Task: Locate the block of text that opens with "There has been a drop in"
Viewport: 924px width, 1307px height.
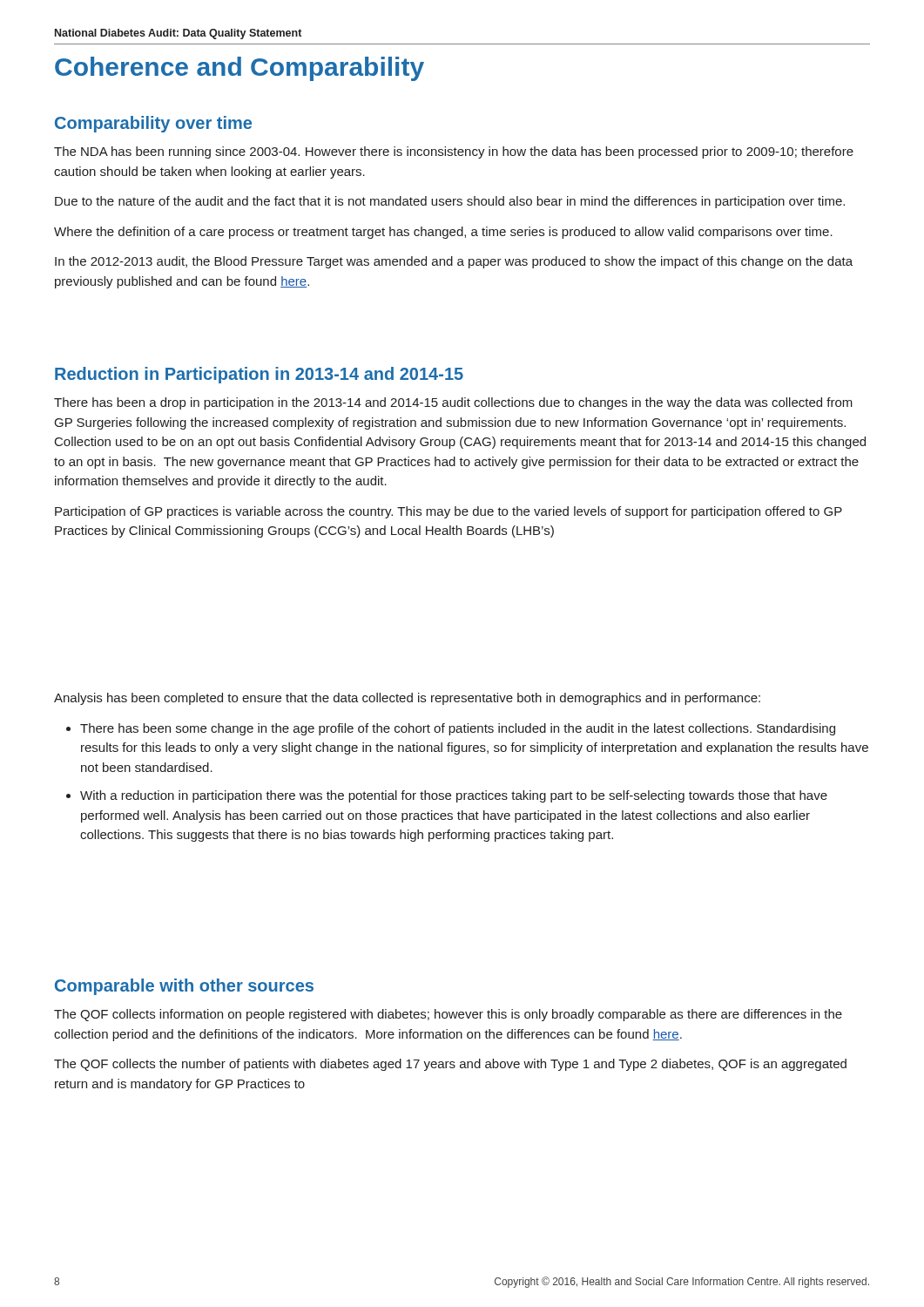Action: pyautogui.click(x=460, y=441)
